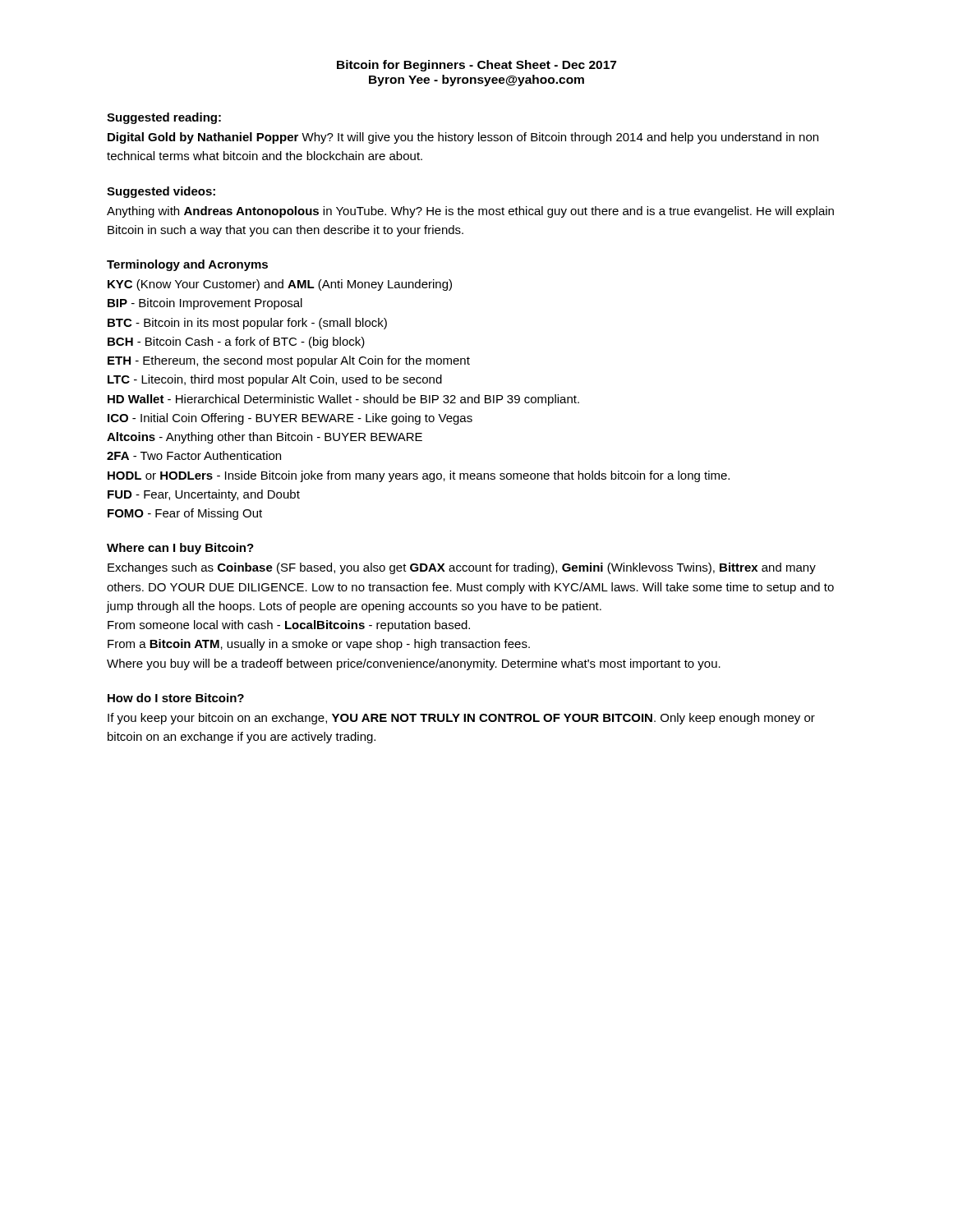
Task: Select the text starting "Altcoins - Anything other"
Action: pyautogui.click(x=265, y=437)
